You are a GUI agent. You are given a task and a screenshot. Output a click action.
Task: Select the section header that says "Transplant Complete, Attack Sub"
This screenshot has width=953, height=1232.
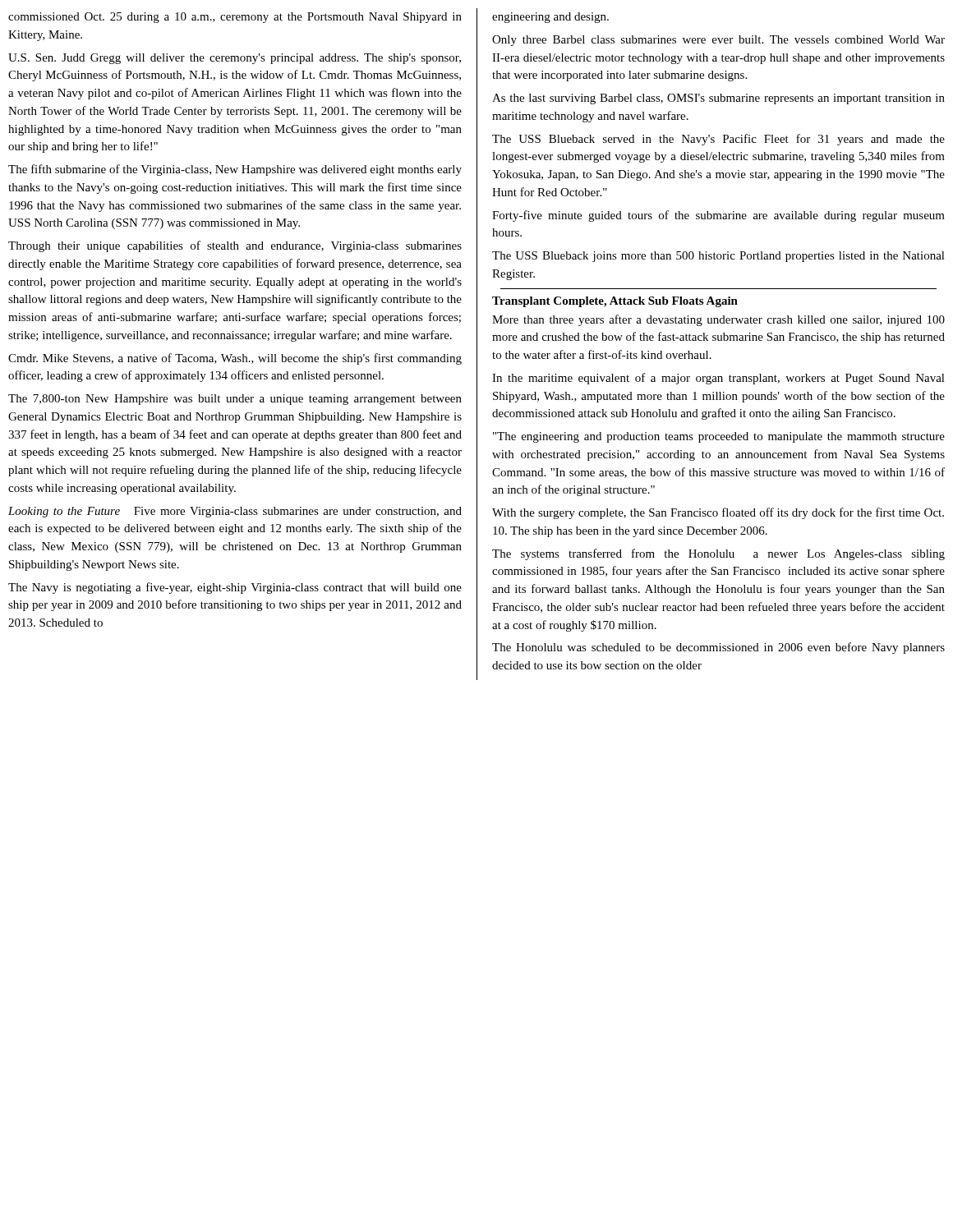[615, 300]
